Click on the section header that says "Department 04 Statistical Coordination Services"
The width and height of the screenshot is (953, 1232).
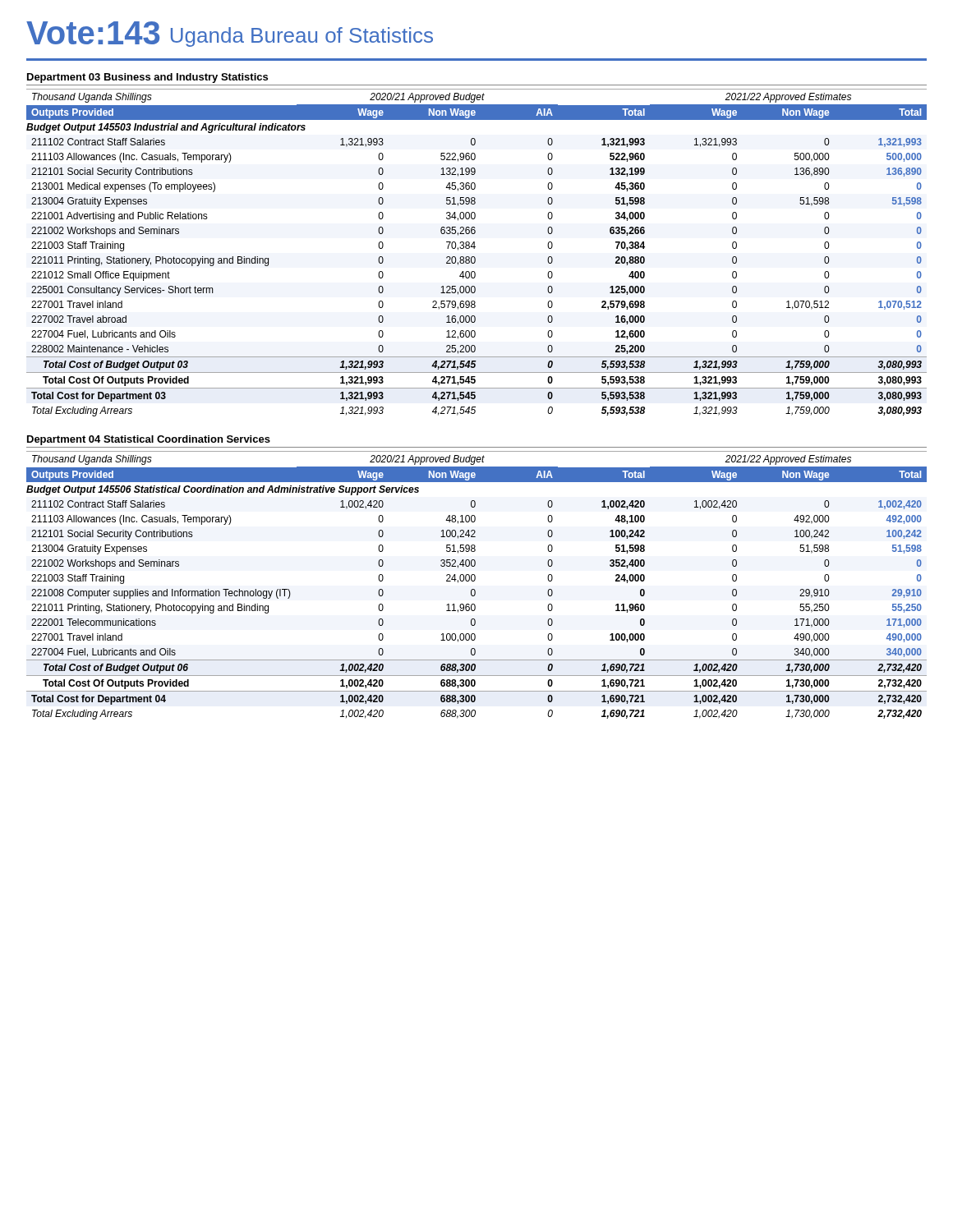[148, 439]
